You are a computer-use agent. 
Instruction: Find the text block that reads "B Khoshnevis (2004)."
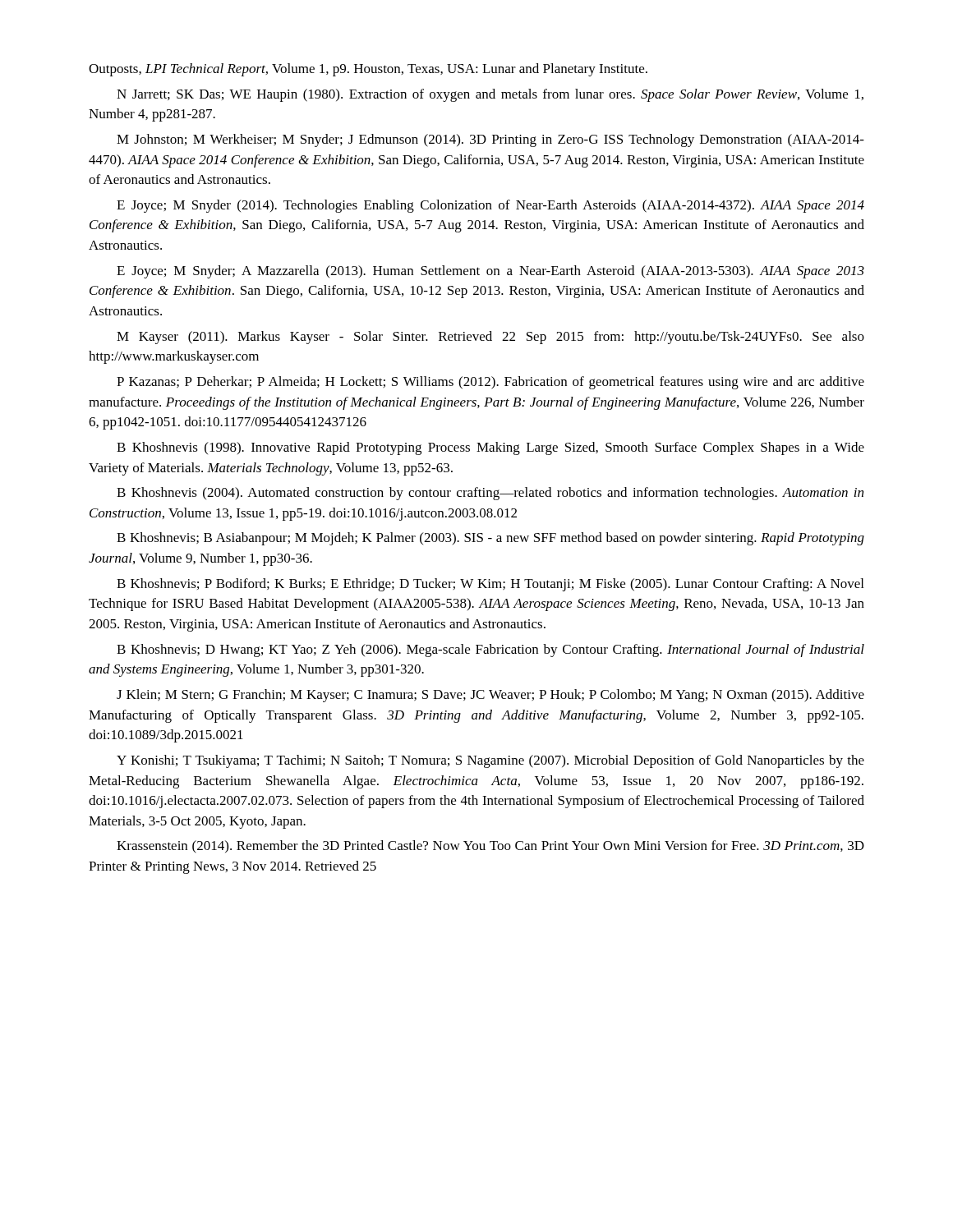[x=476, y=503]
